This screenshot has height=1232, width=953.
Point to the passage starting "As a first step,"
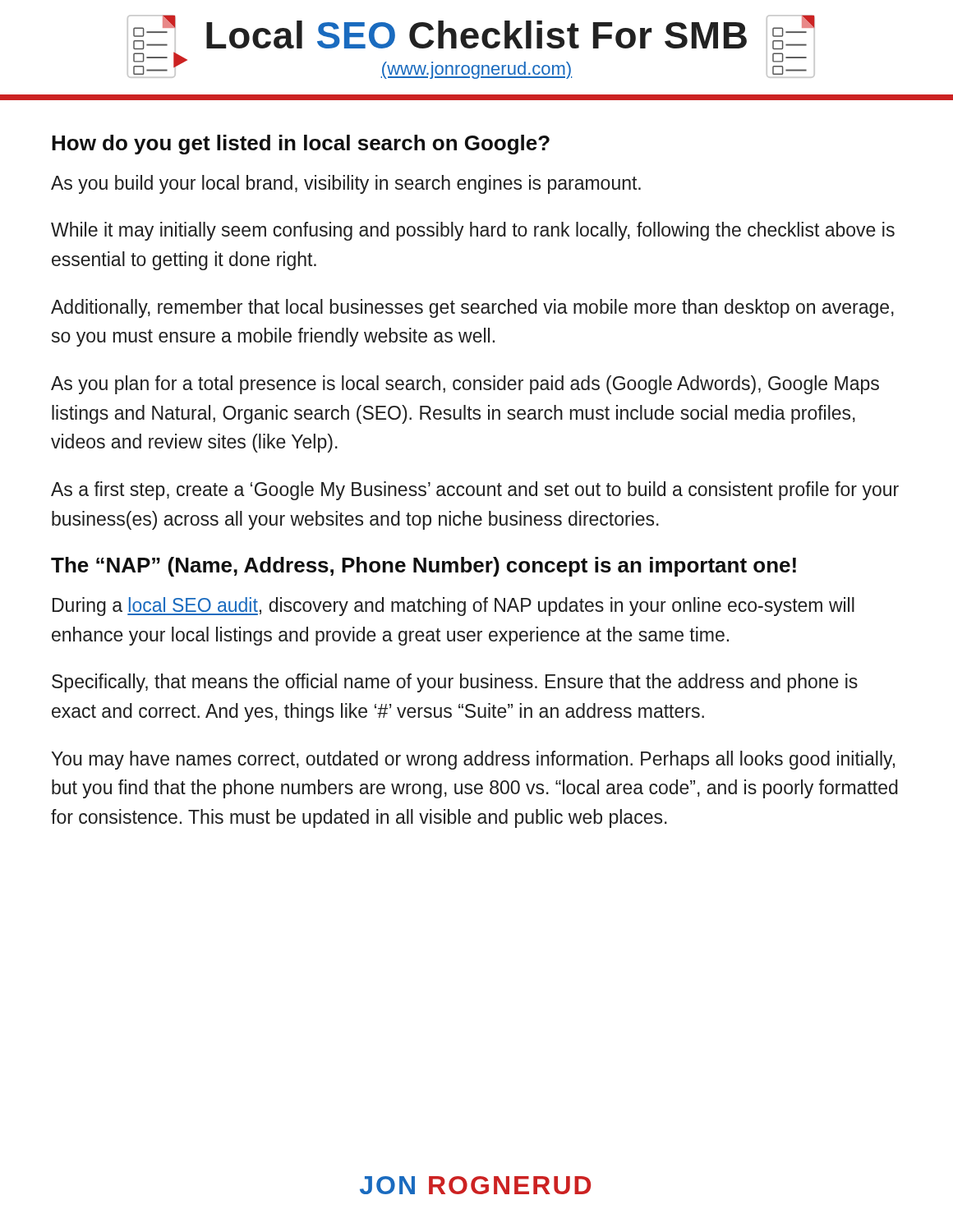coord(475,504)
